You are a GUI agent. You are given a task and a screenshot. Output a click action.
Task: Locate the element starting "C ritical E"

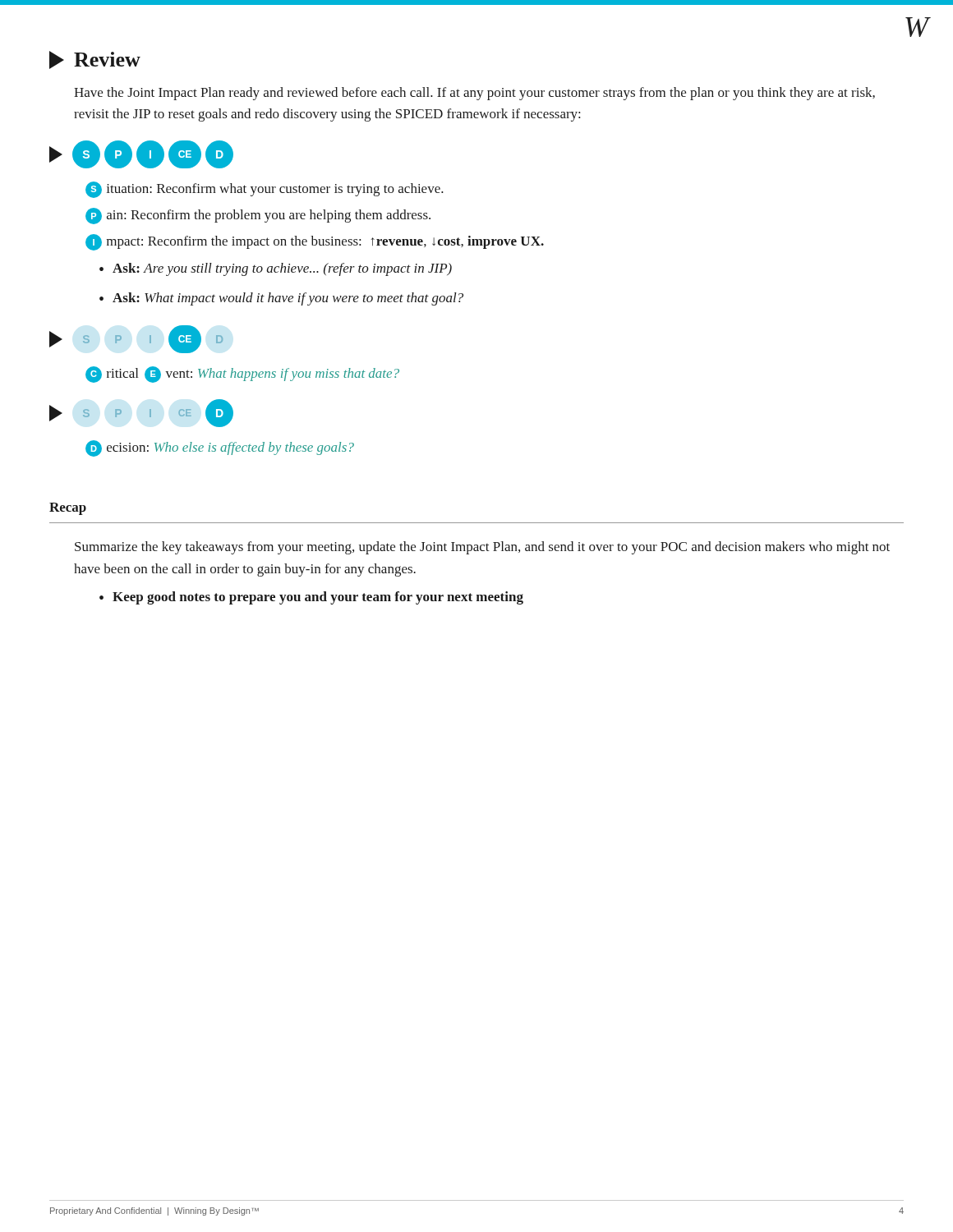tap(242, 374)
